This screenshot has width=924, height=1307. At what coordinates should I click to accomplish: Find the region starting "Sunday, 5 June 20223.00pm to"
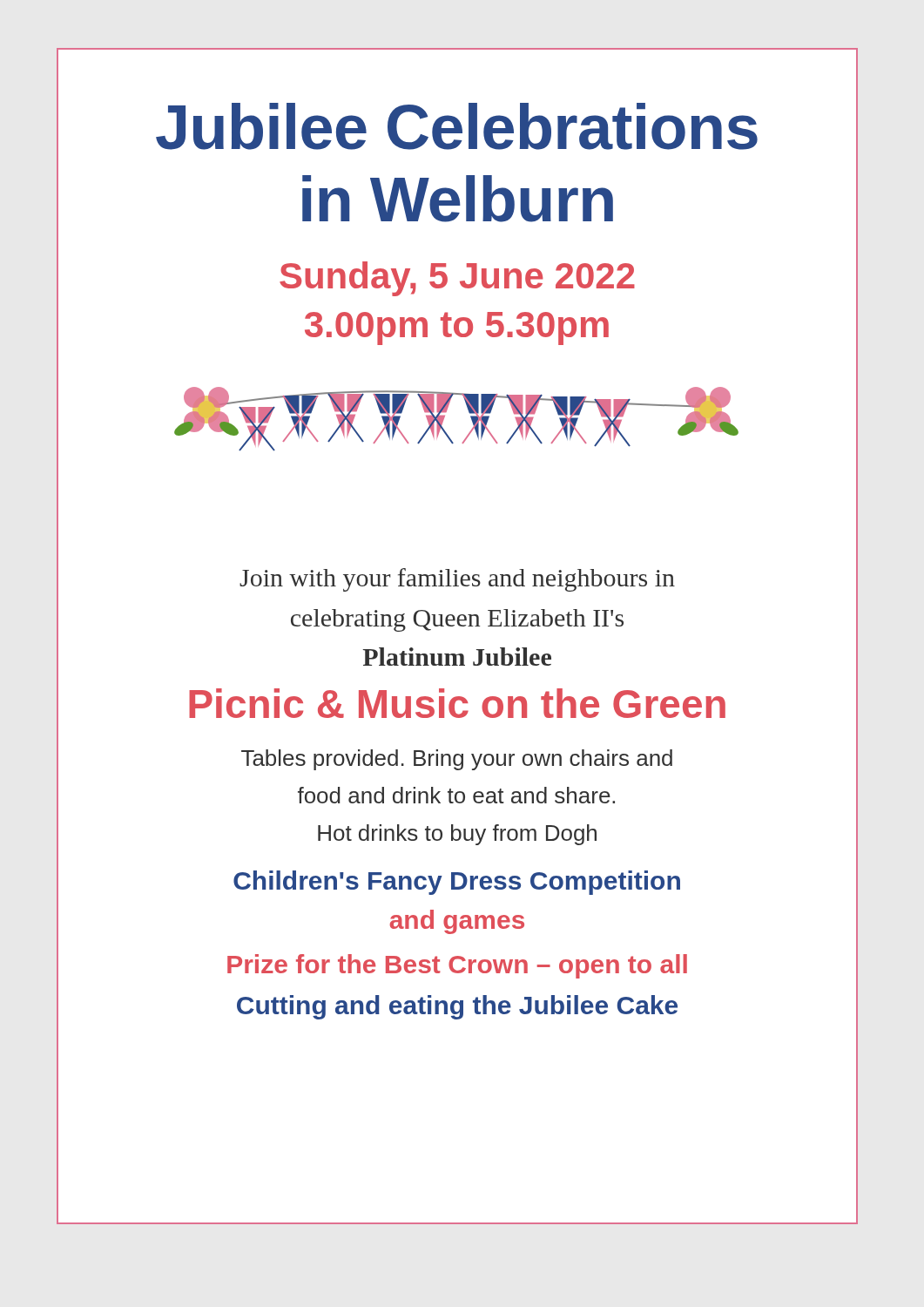click(x=457, y=301)
